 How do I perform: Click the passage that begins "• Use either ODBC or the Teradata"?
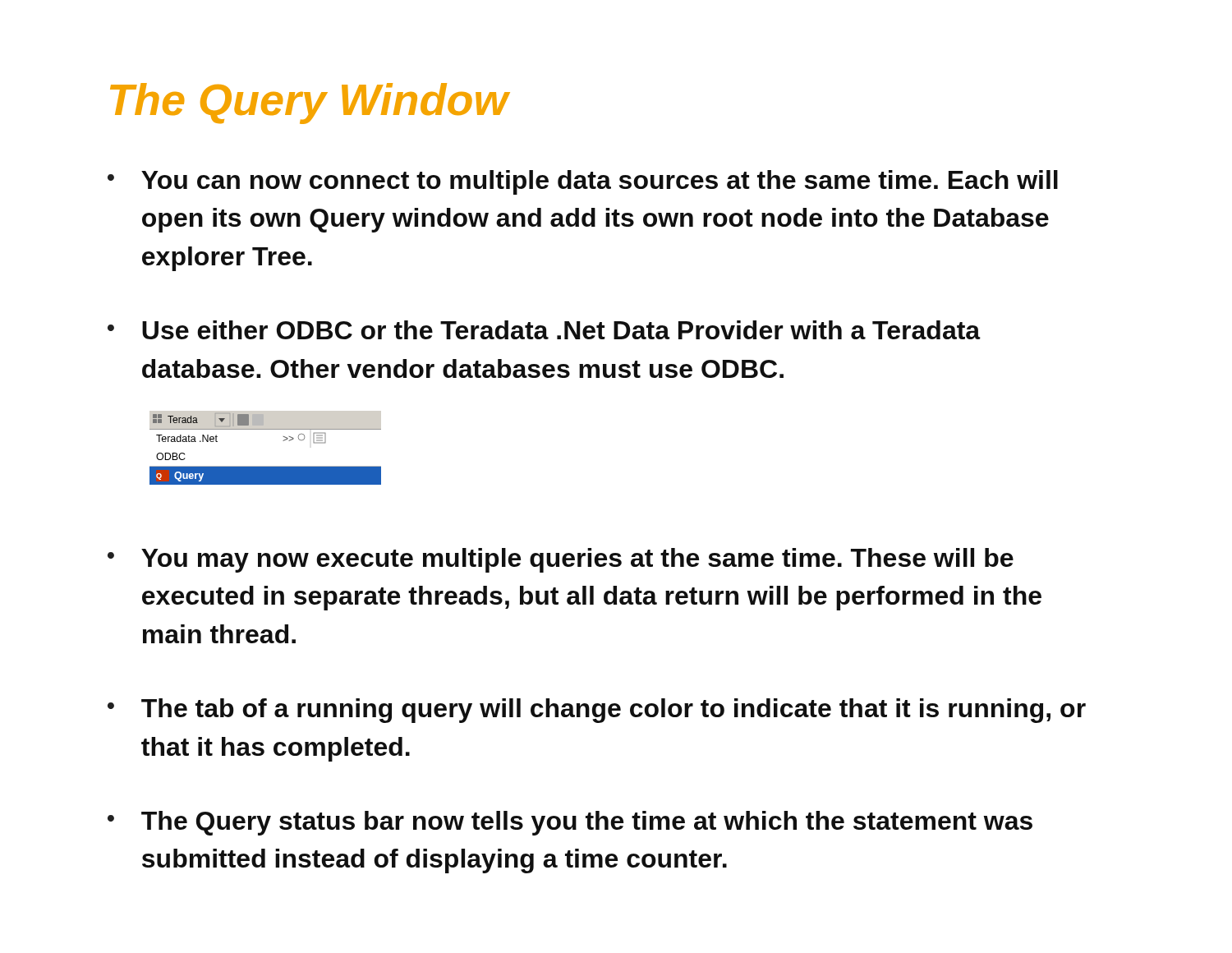point(604,350)
